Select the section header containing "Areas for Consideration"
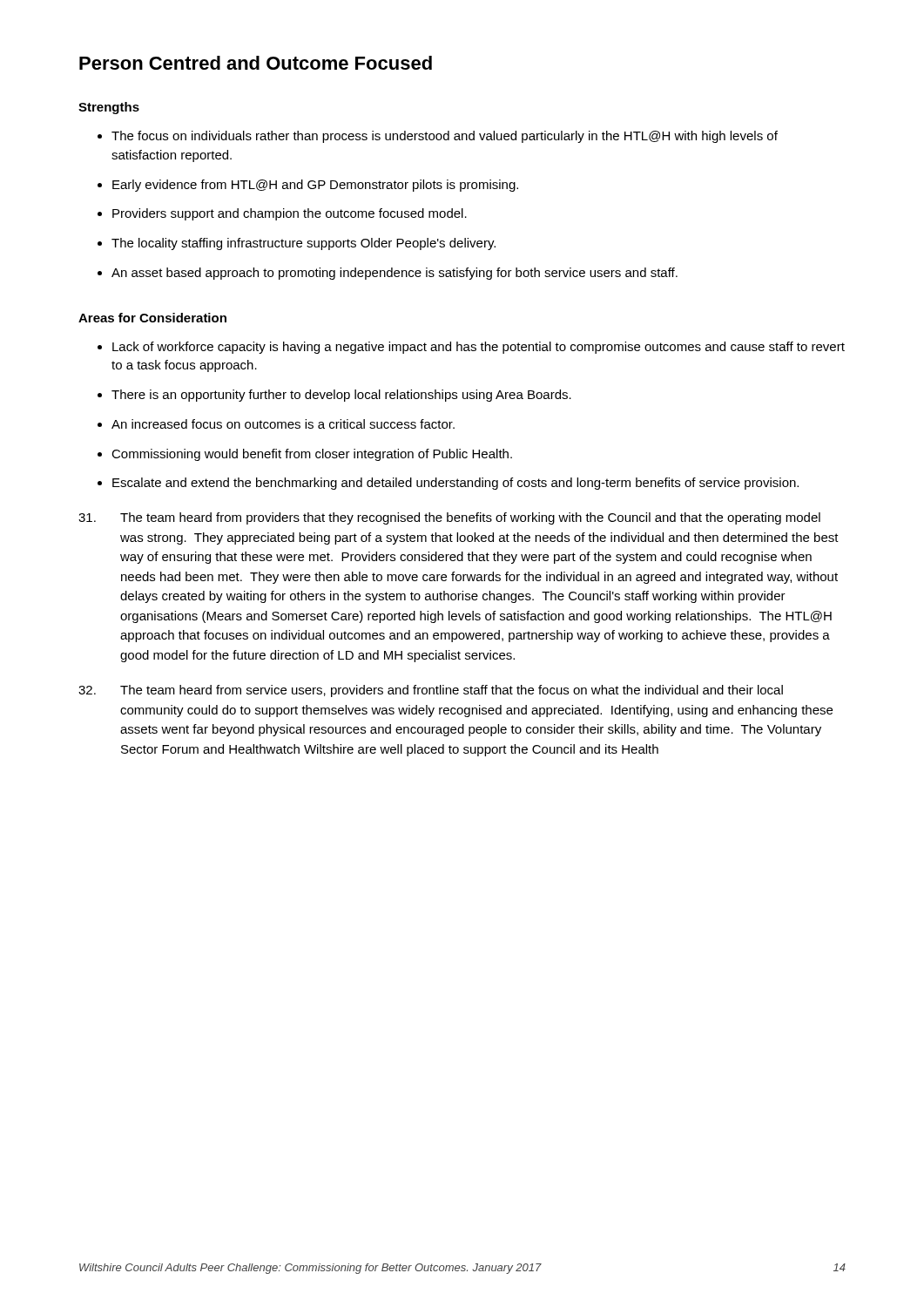 153,317
